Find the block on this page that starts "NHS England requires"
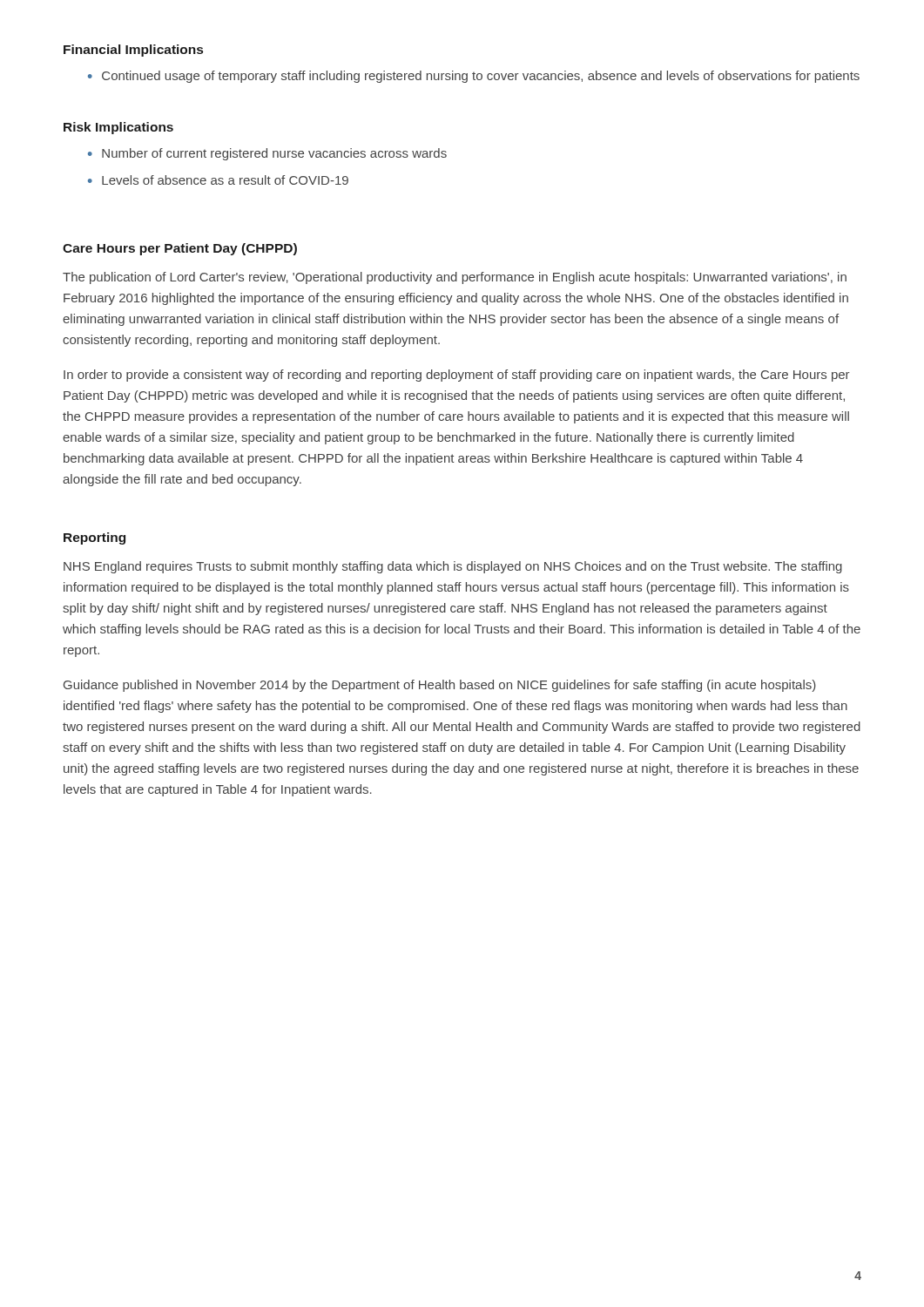 [462, 607]
